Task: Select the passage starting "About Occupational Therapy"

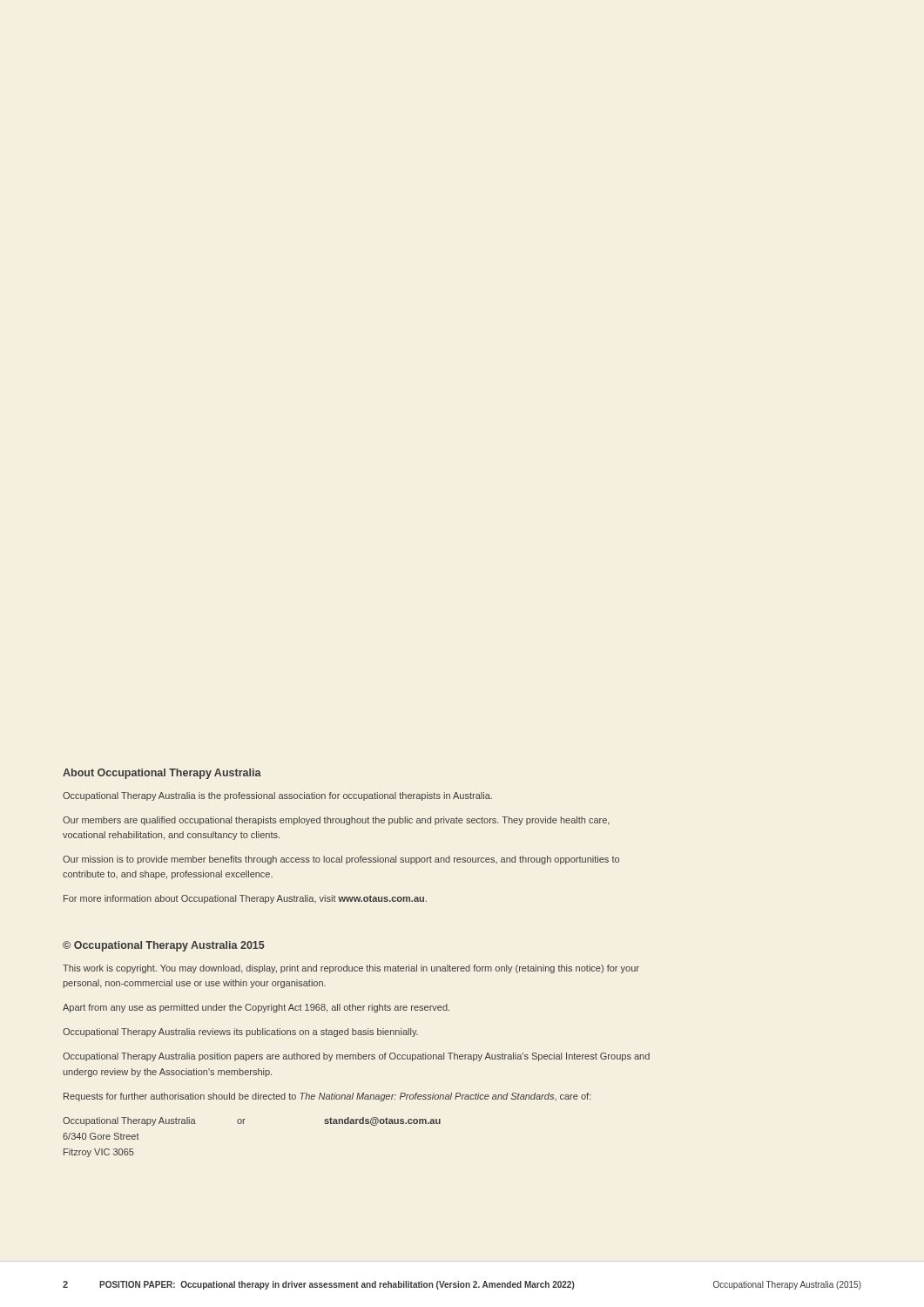Action: 162,774
